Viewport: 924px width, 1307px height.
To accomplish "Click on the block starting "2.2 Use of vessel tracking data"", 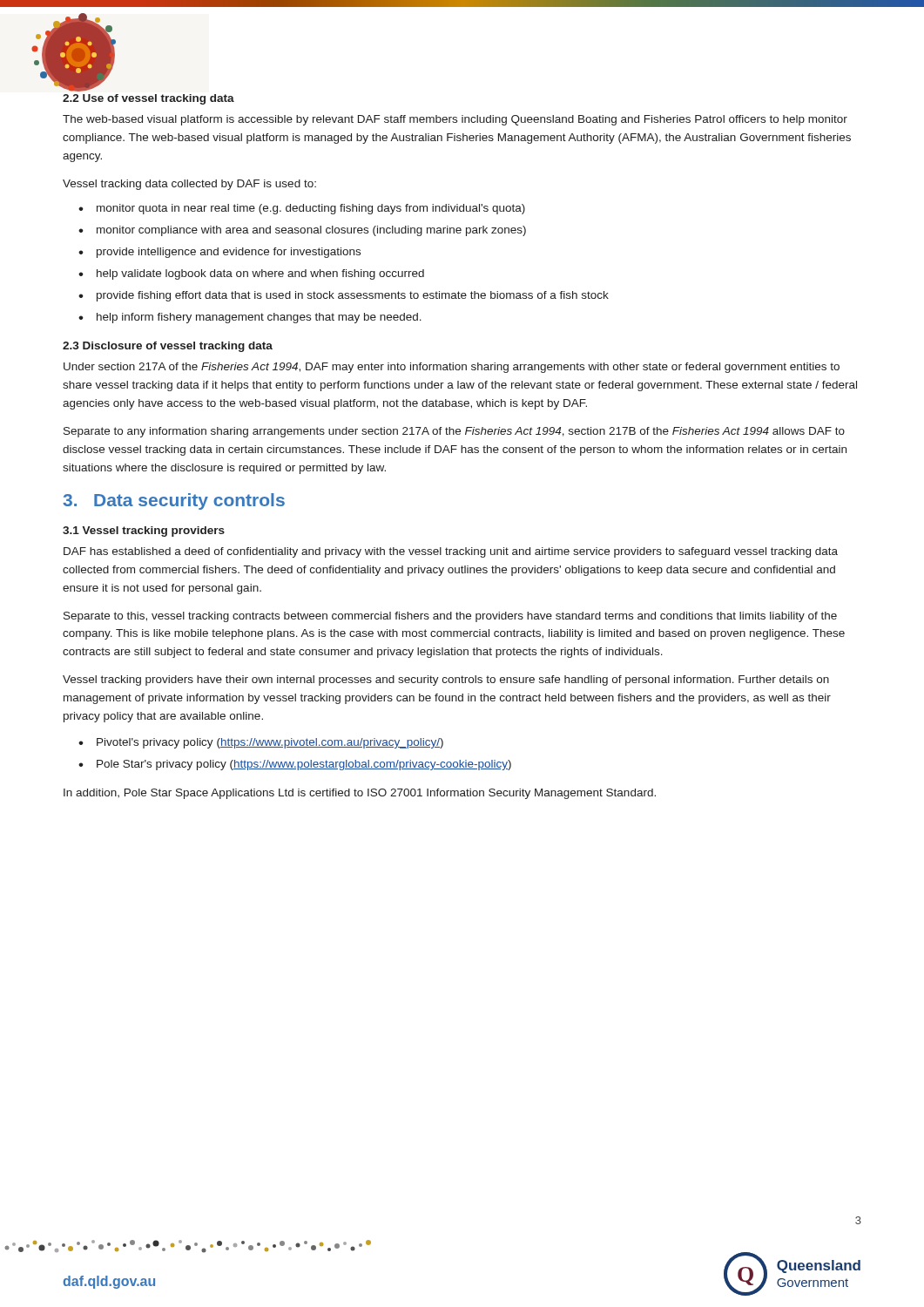I will (x=148, y=98).
